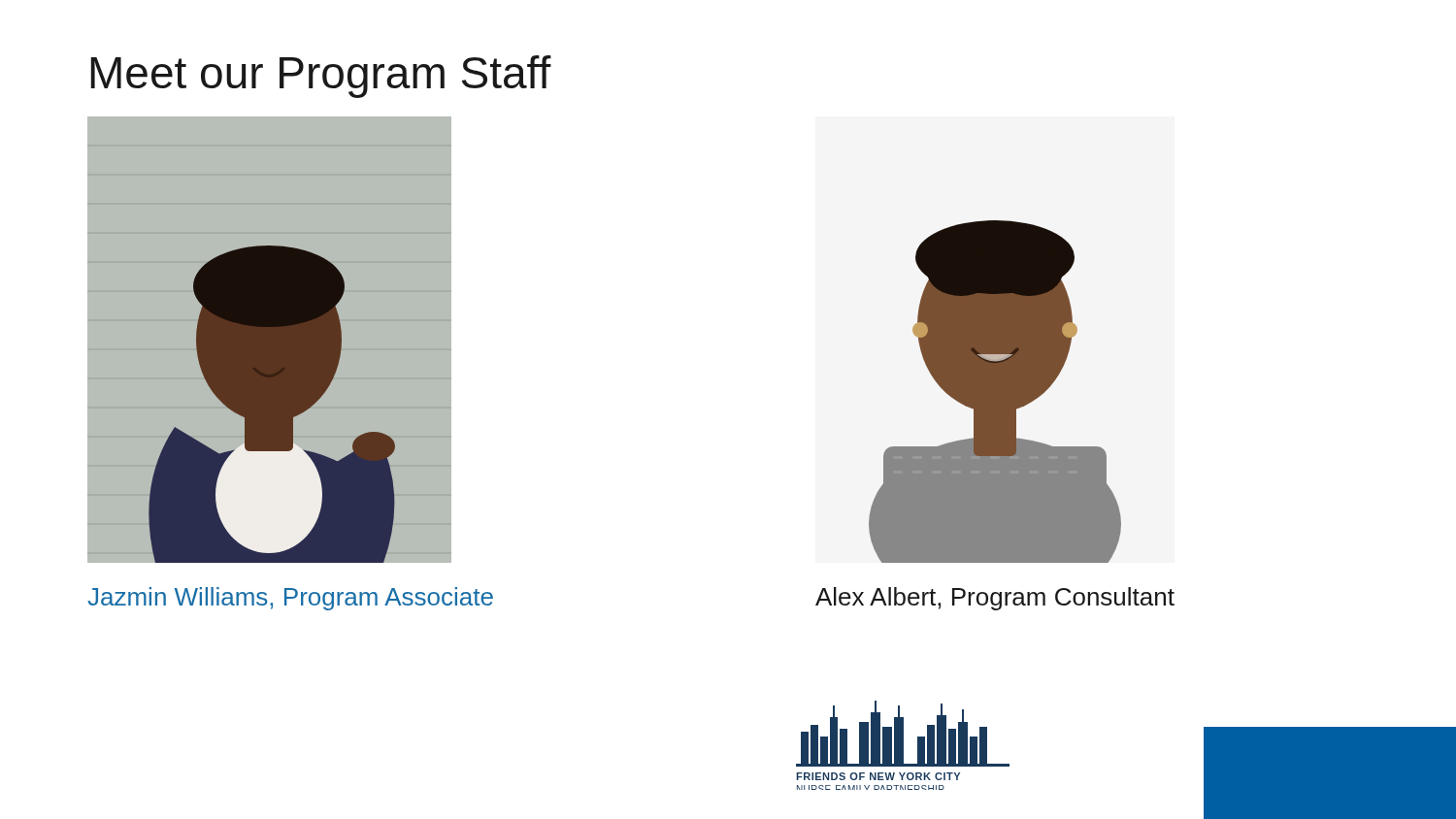Click on the logo

(937, 739)
